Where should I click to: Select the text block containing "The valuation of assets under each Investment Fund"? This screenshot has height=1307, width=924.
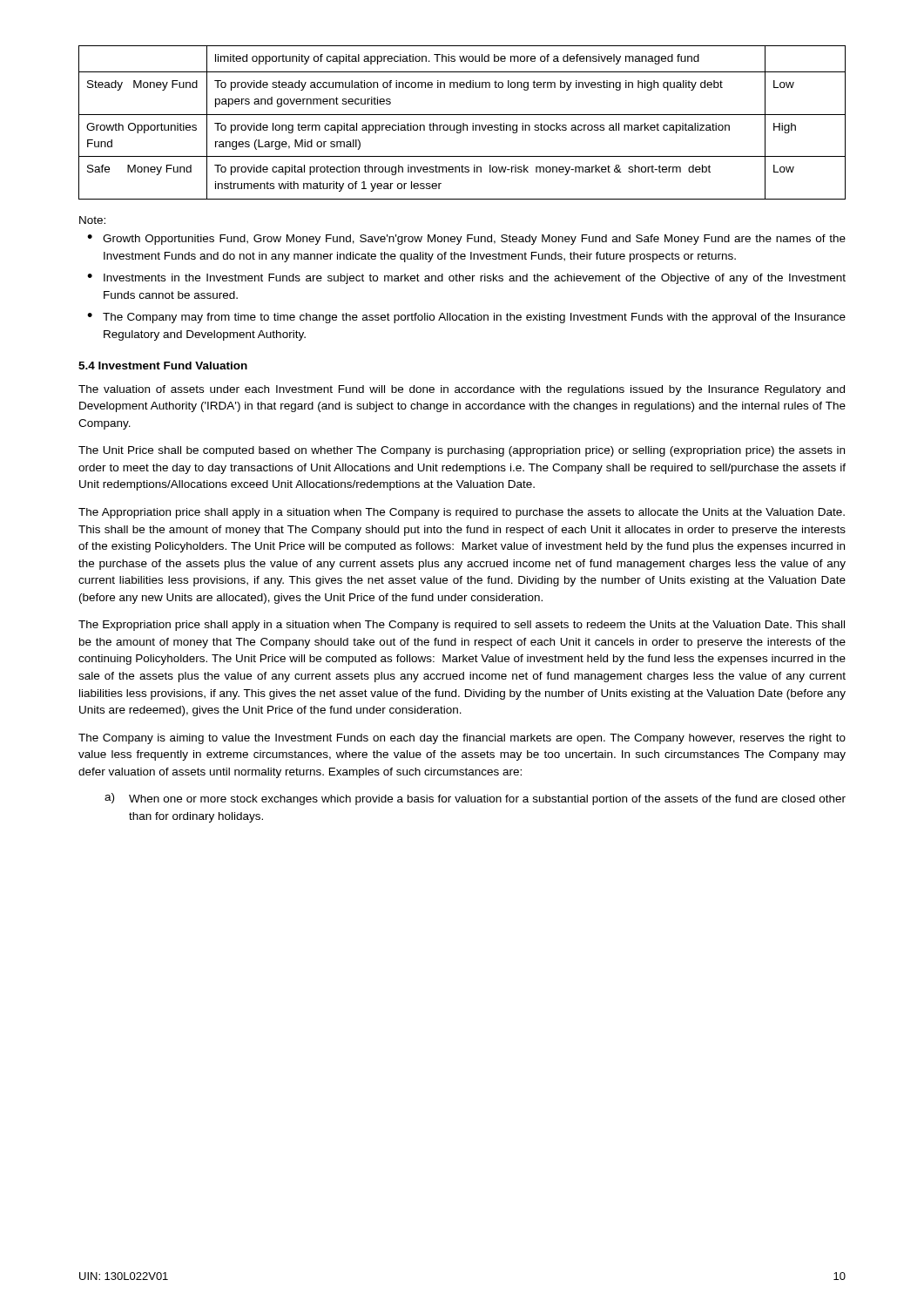462,406
